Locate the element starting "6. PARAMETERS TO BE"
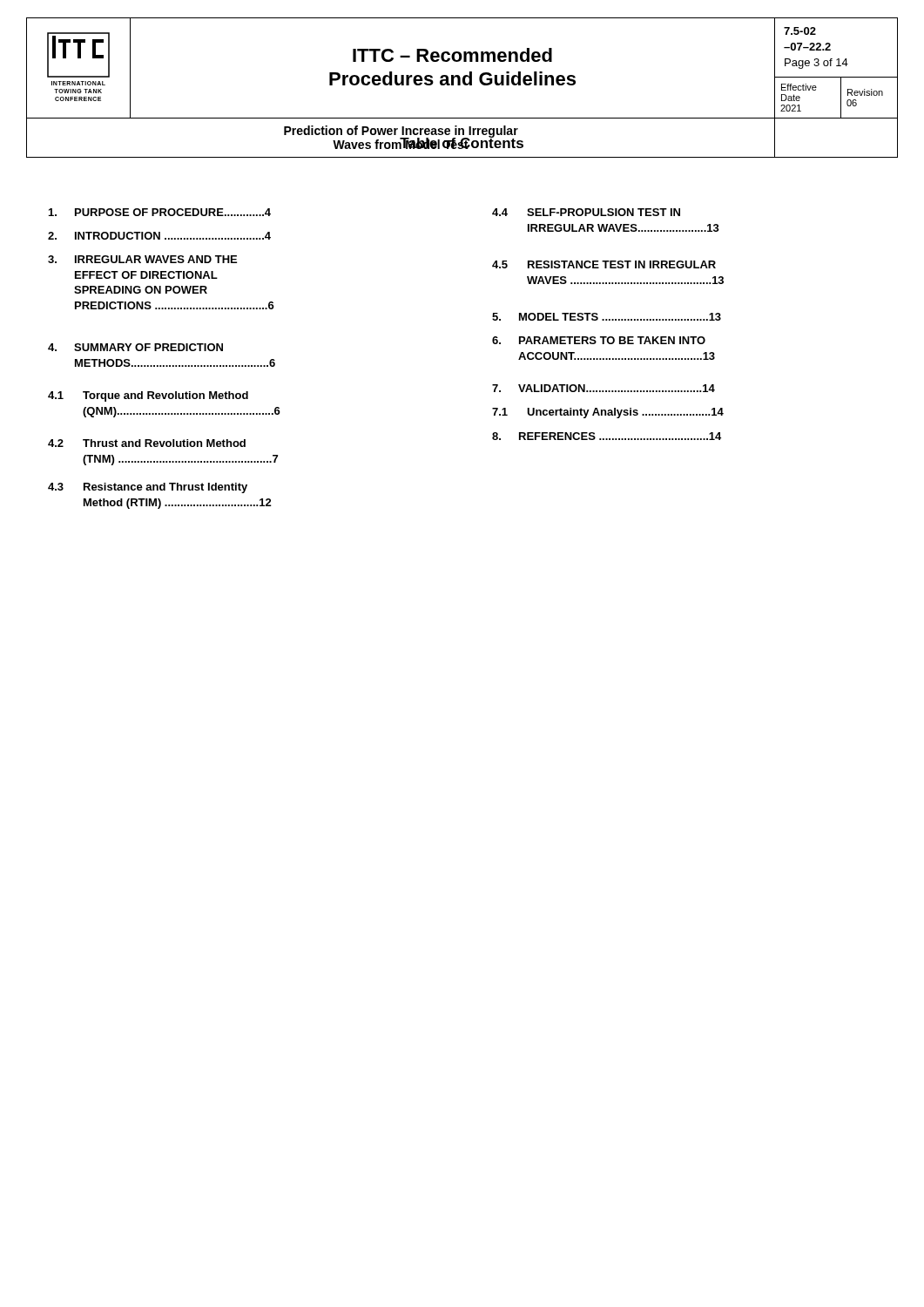This screenshot has width=924, height=1307. pos(684,348)
